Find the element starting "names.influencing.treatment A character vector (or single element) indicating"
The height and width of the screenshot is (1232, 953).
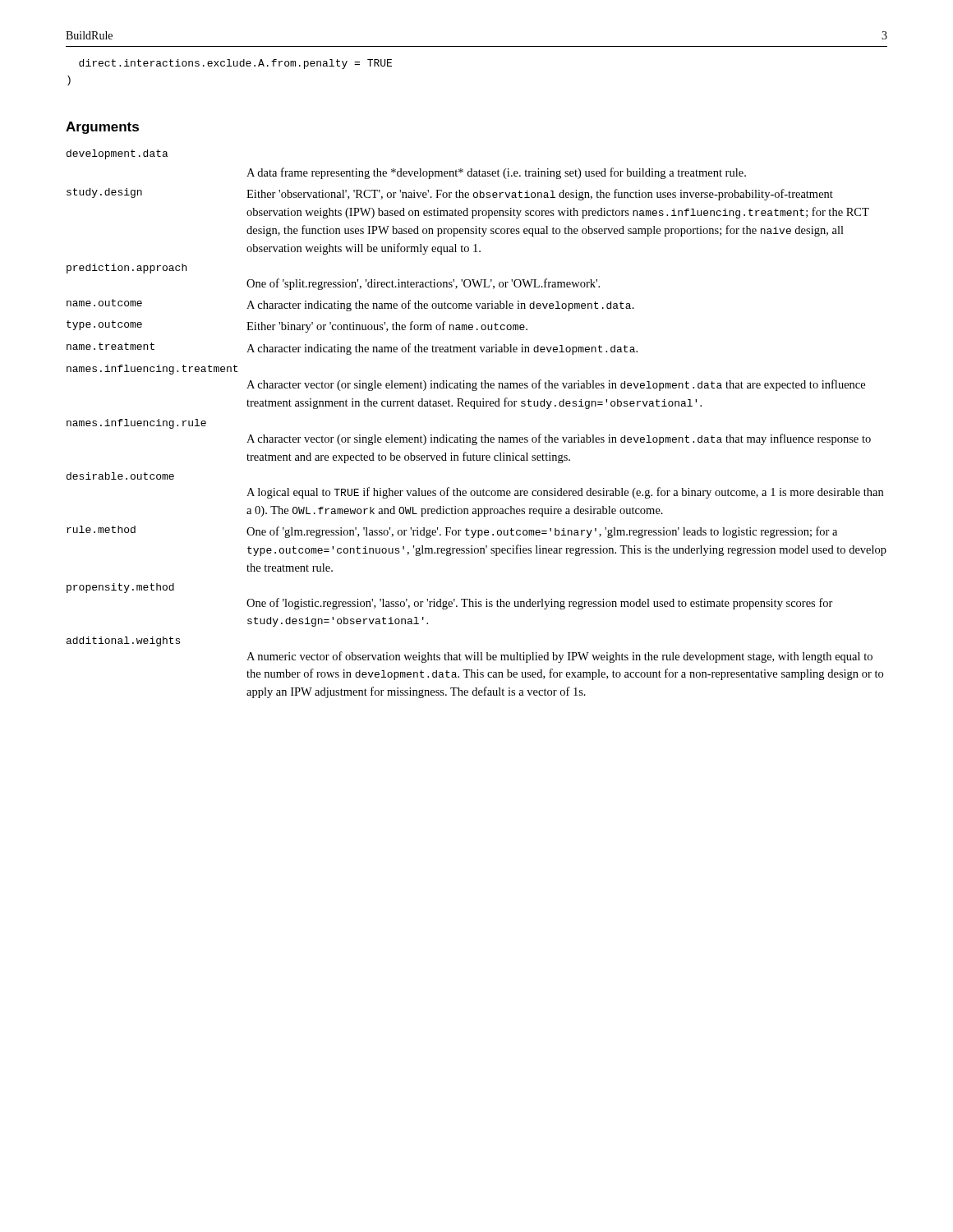(476, 388)
